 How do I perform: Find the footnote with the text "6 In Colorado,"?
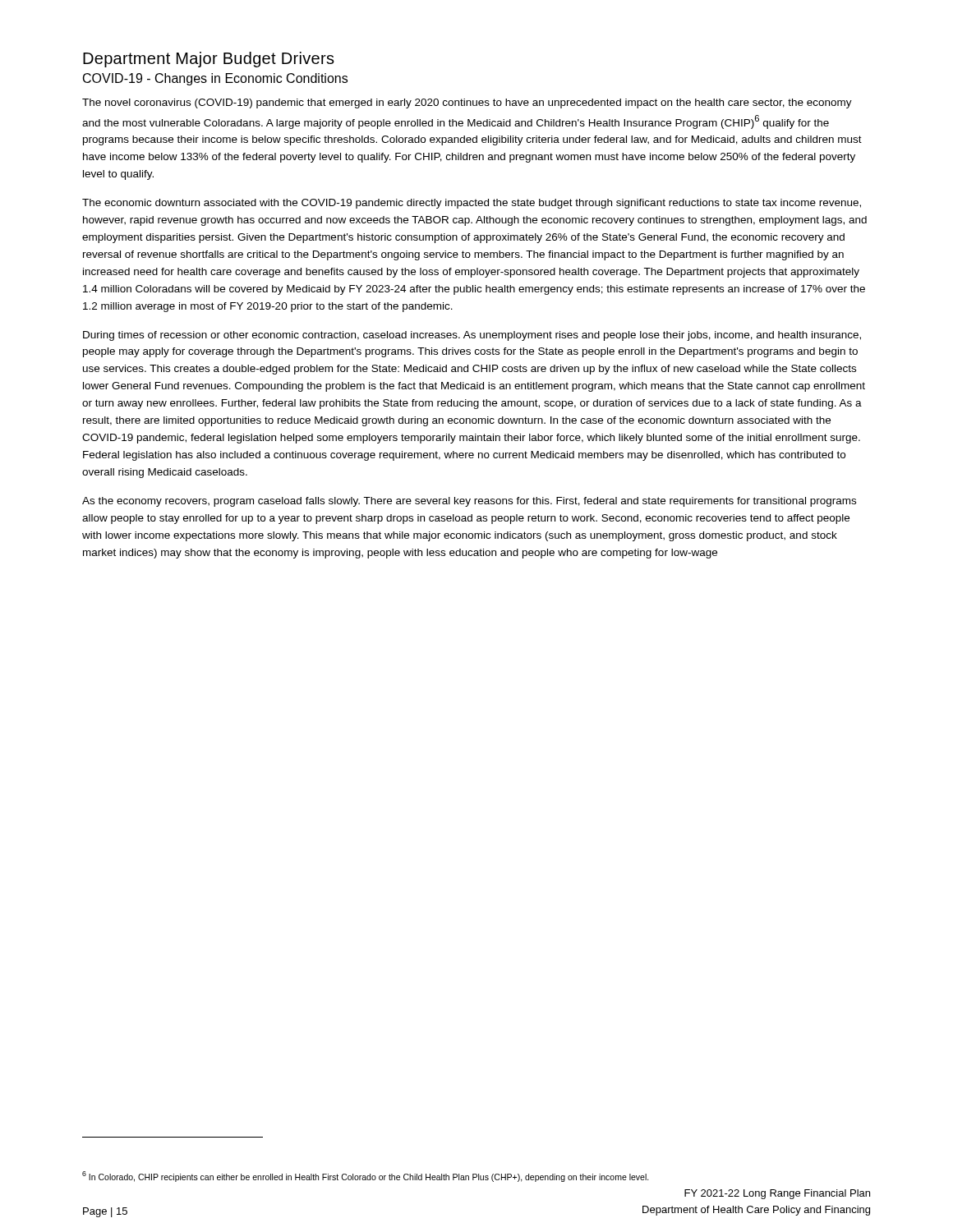click(366, 1175)
